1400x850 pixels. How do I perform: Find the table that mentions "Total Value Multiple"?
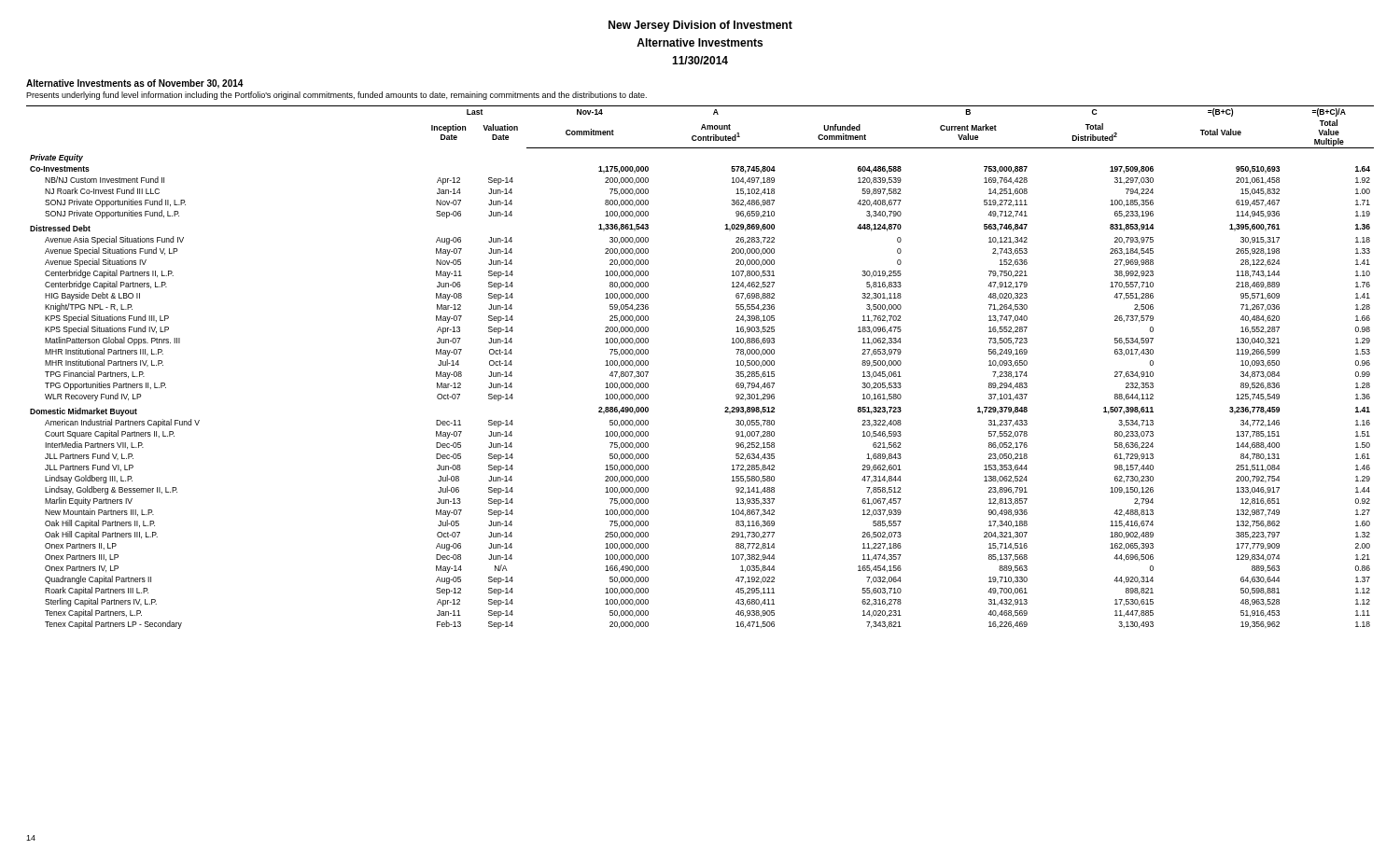700,367
